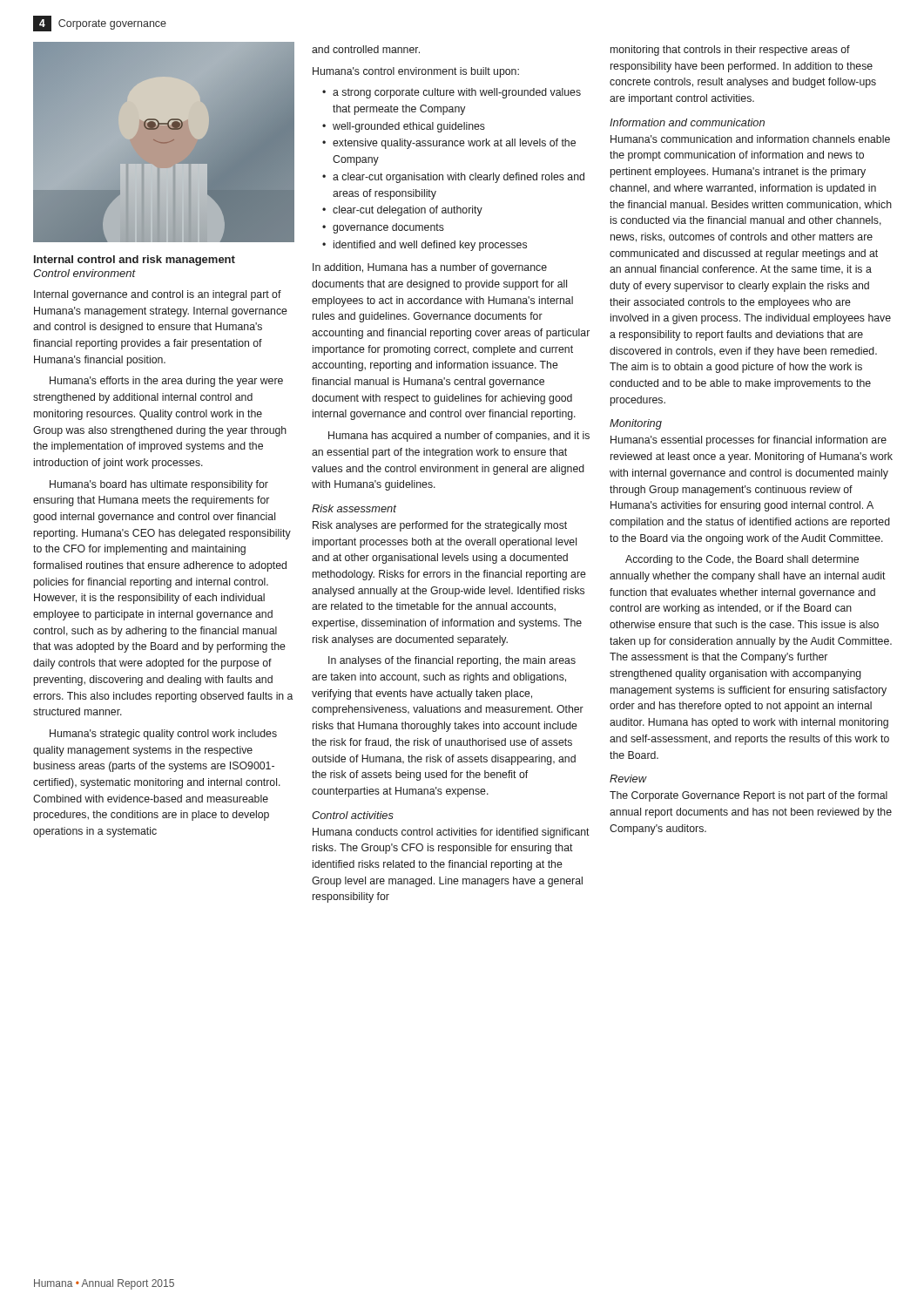This screenshot has width=924, height=1307.
Task: Find the text block with the text "In addition, Humana has a number of"
Action: tap(451, 376)
